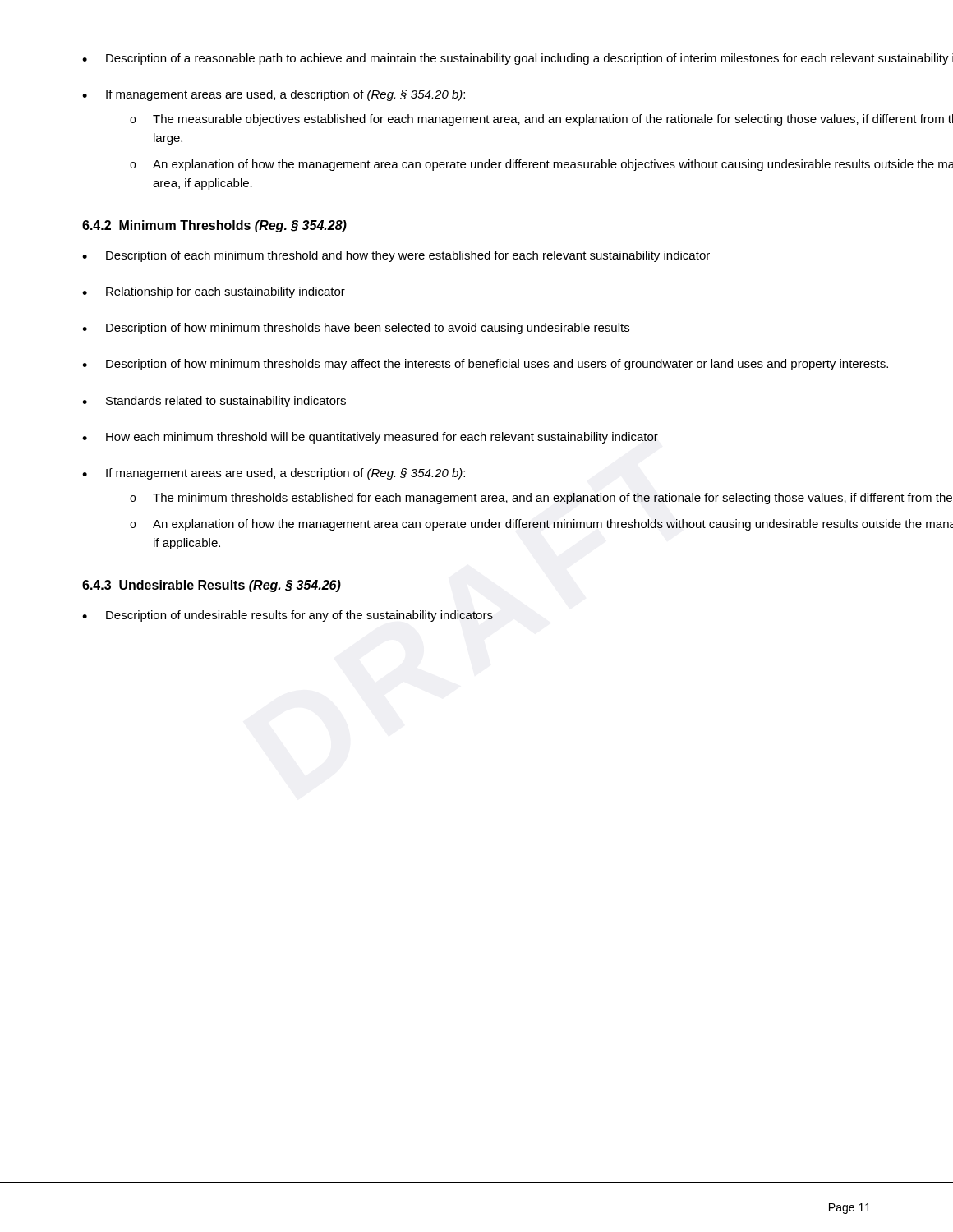Find the list item with the text "• How each"
The image size is (953, 1232).
point(518,438)
